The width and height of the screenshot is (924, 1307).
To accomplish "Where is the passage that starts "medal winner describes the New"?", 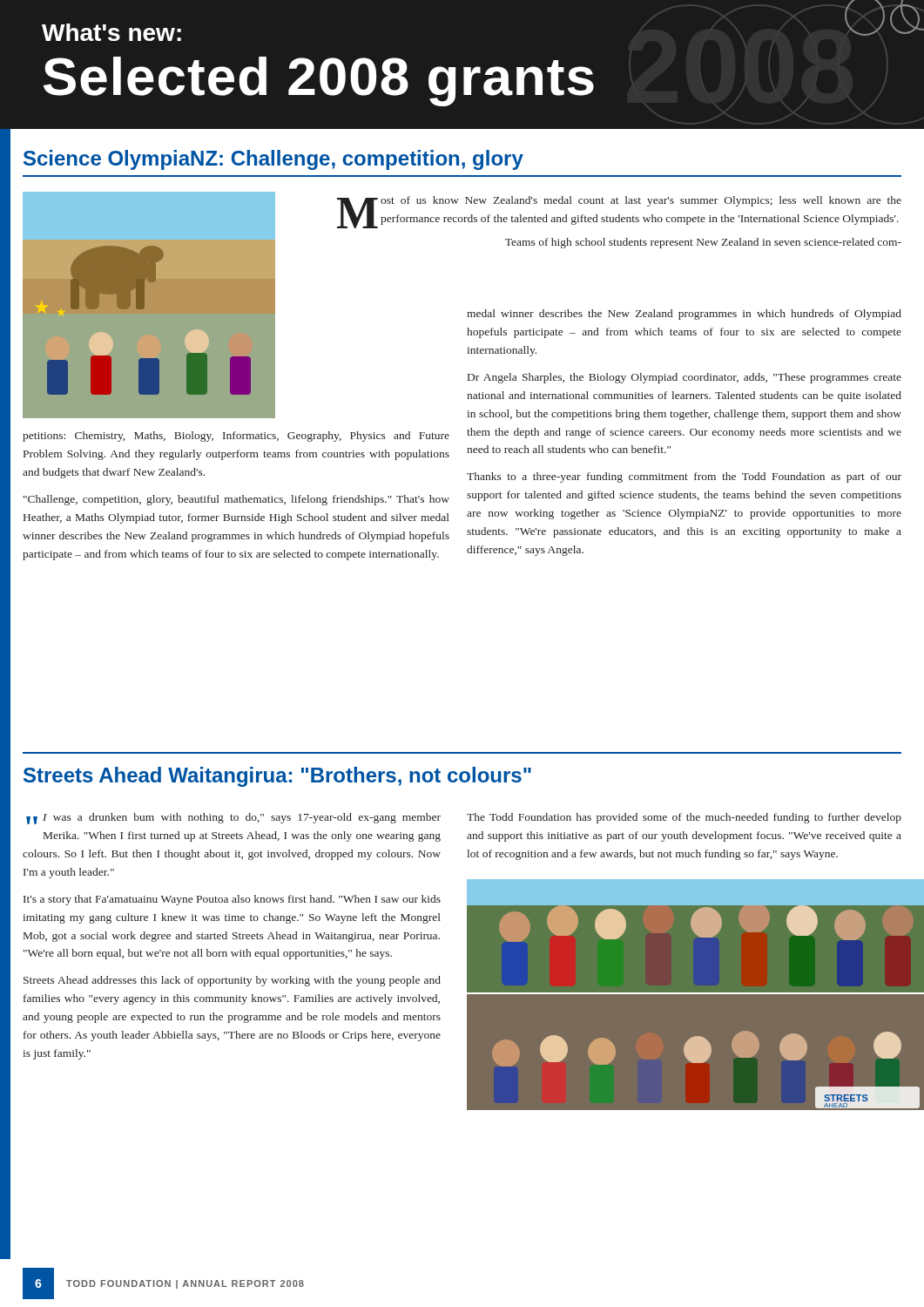I will pyautogui.click(x=684, y=432).
